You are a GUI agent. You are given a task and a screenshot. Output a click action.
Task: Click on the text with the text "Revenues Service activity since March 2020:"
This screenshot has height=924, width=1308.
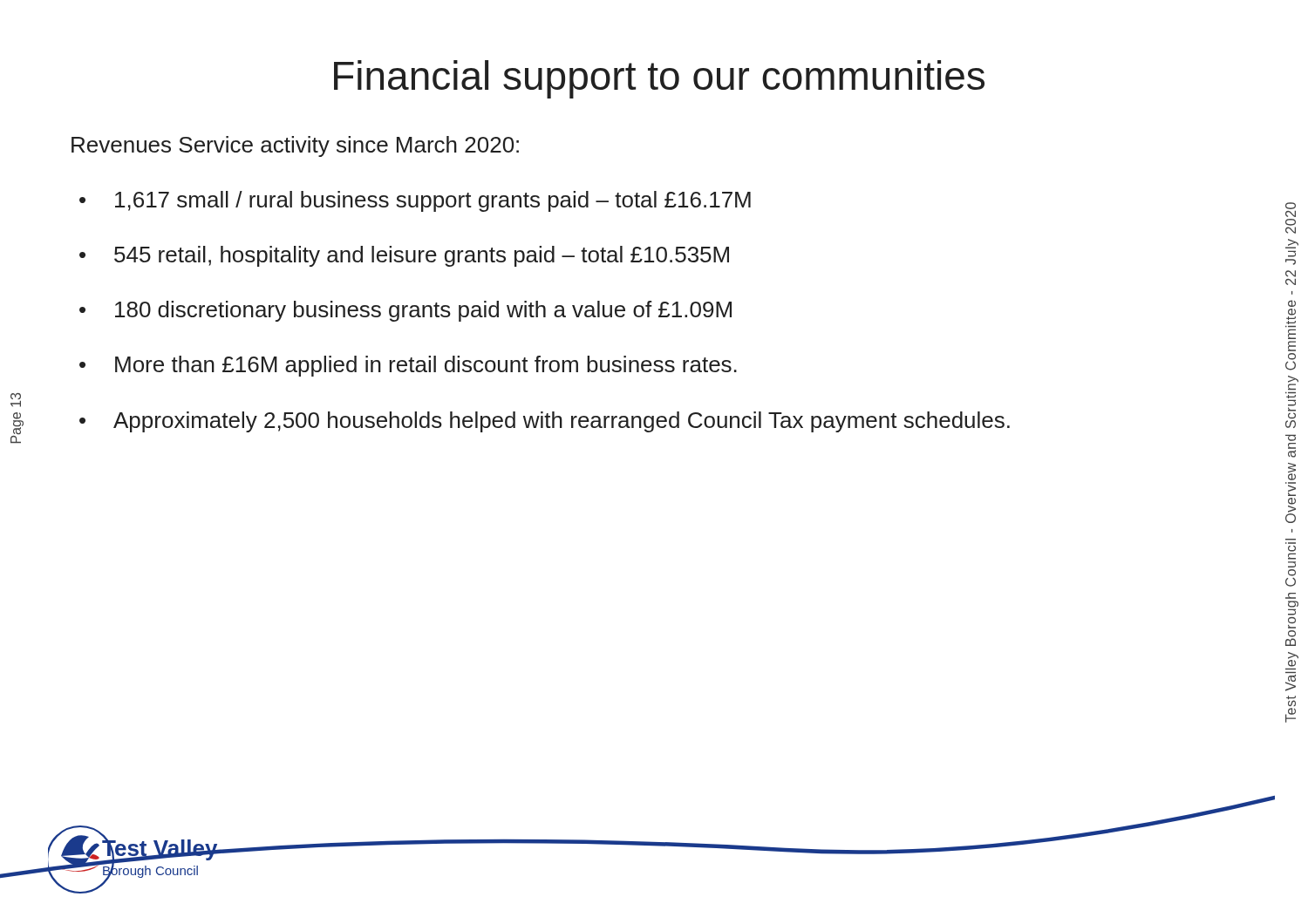[x=295, y=145]
